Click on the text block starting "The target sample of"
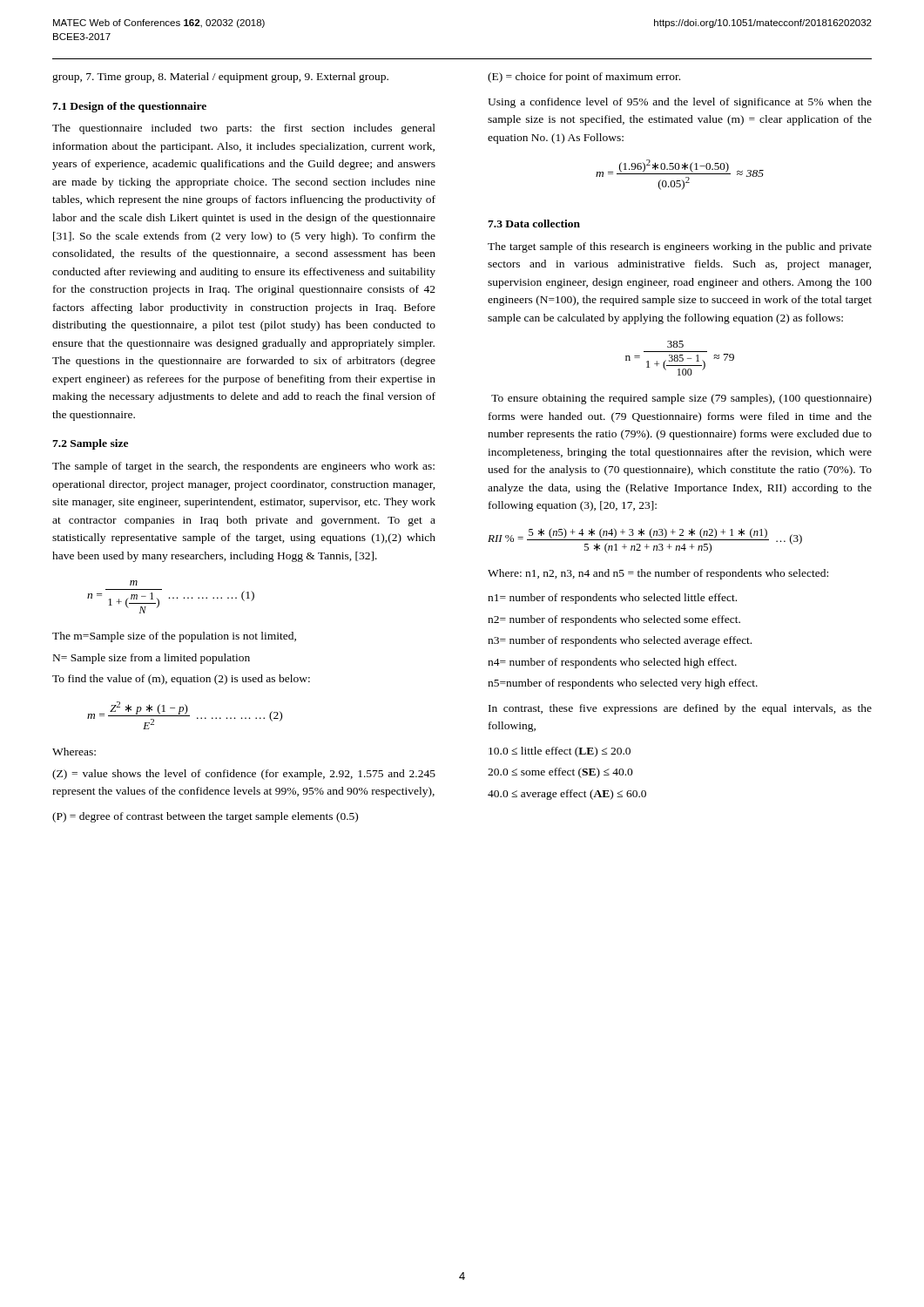Viewport: 924px width, 1307px height. [x=680, y=282]
